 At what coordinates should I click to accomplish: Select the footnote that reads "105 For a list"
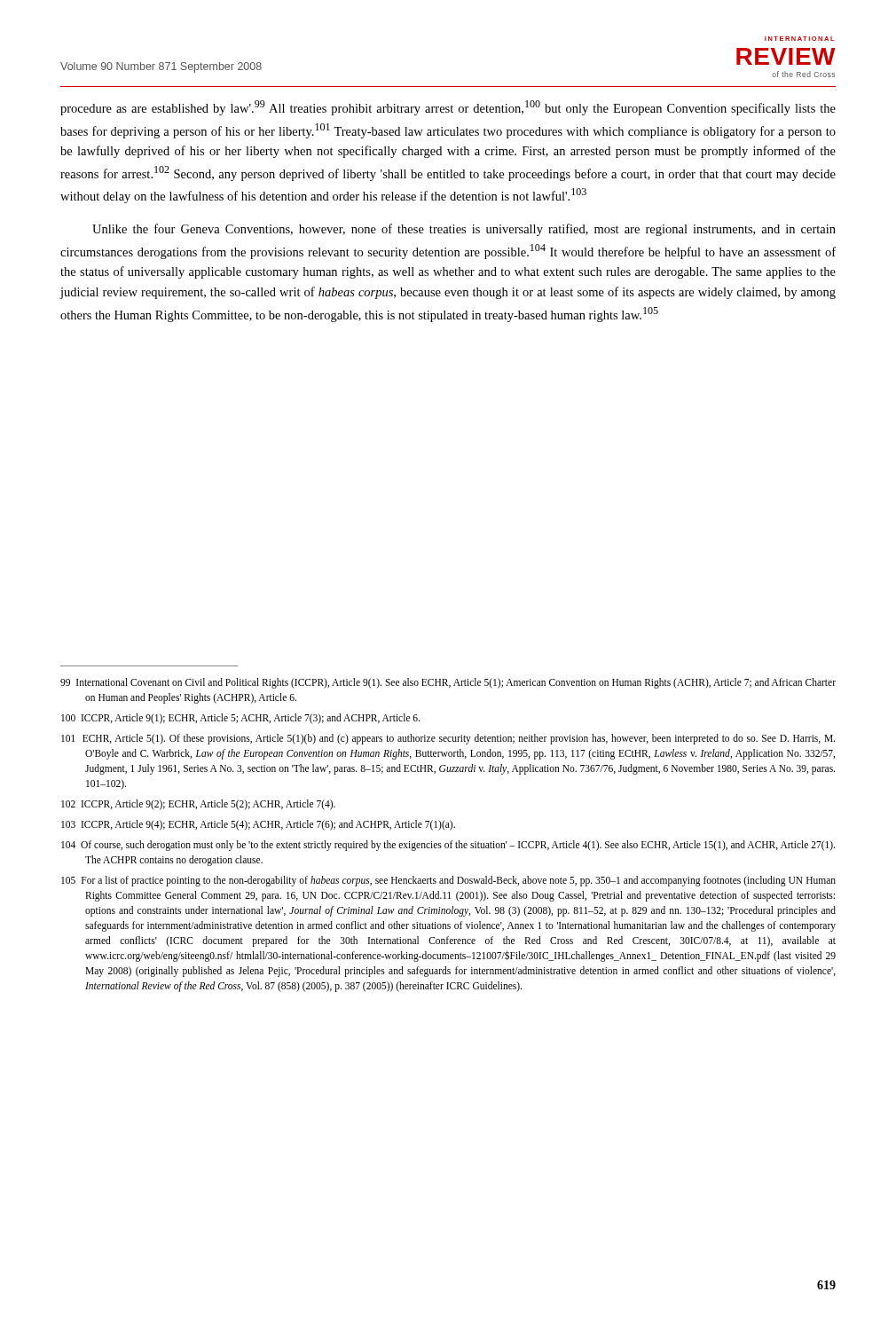[x=448, y=933]
